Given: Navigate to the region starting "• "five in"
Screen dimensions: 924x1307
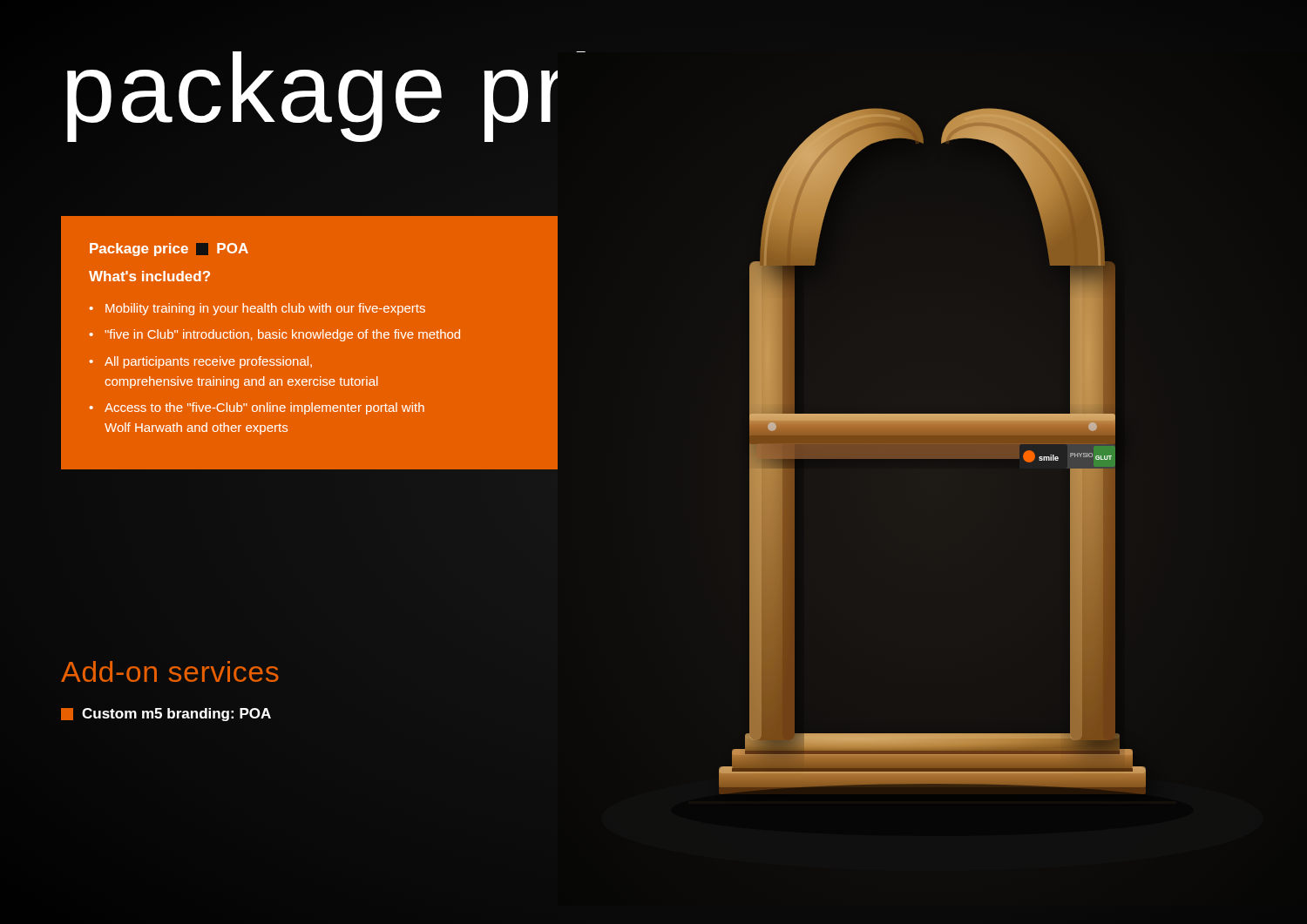Looking at the screenshot, I should (x=275, y=334).
